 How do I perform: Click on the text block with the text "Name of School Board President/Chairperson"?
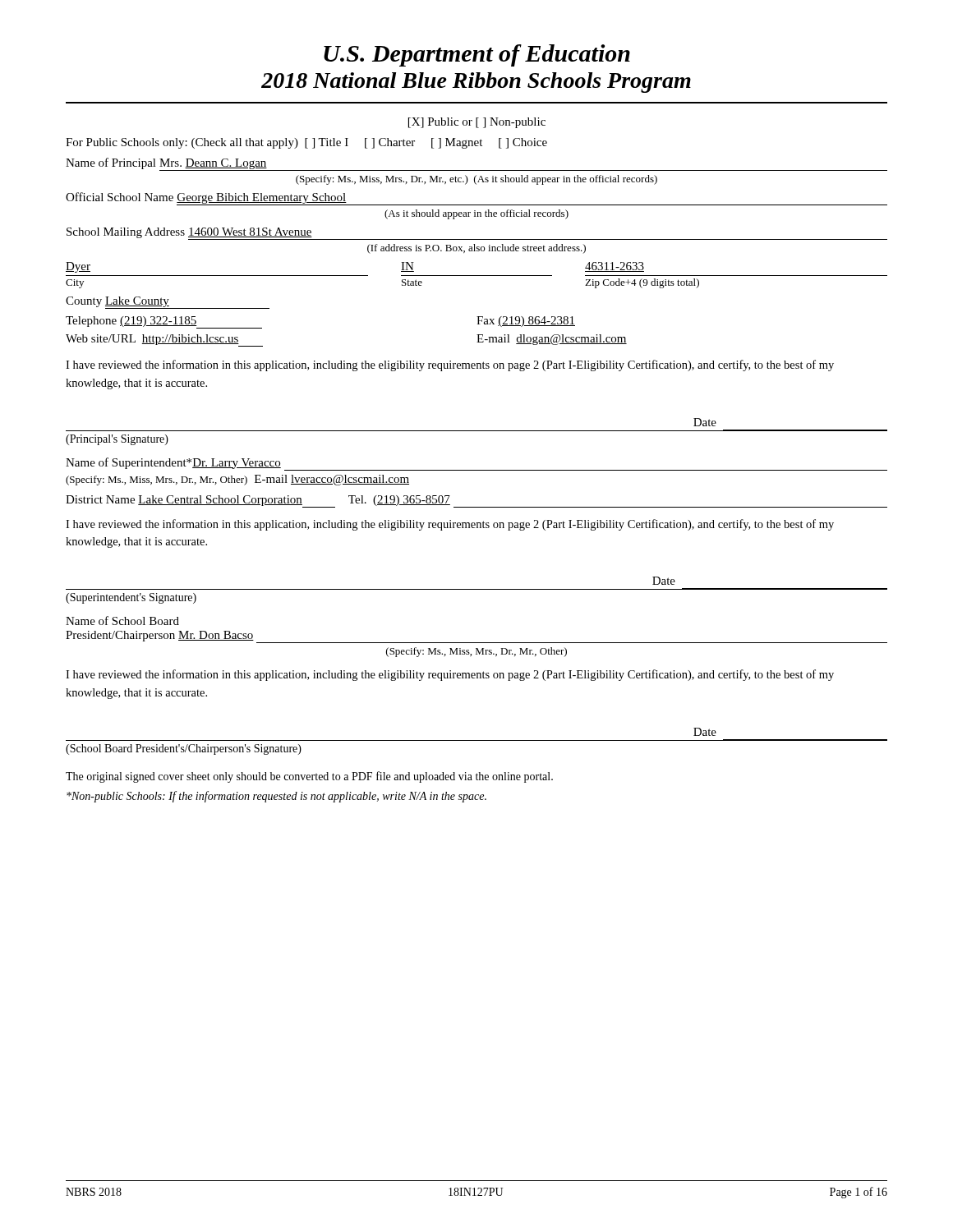point(476,636)
